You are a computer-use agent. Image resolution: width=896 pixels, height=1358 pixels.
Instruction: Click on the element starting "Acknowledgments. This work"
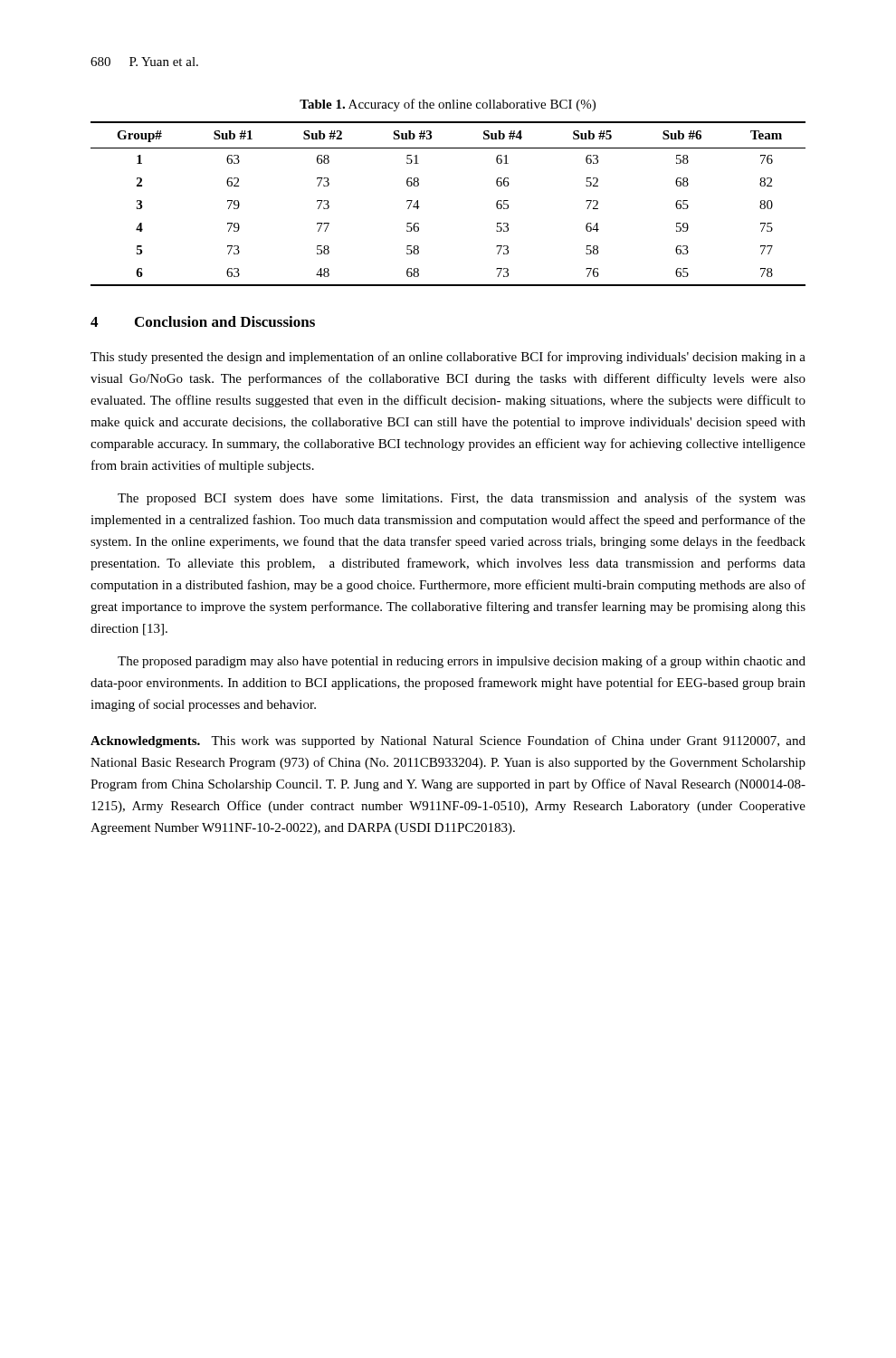click(x=448, y=784)
